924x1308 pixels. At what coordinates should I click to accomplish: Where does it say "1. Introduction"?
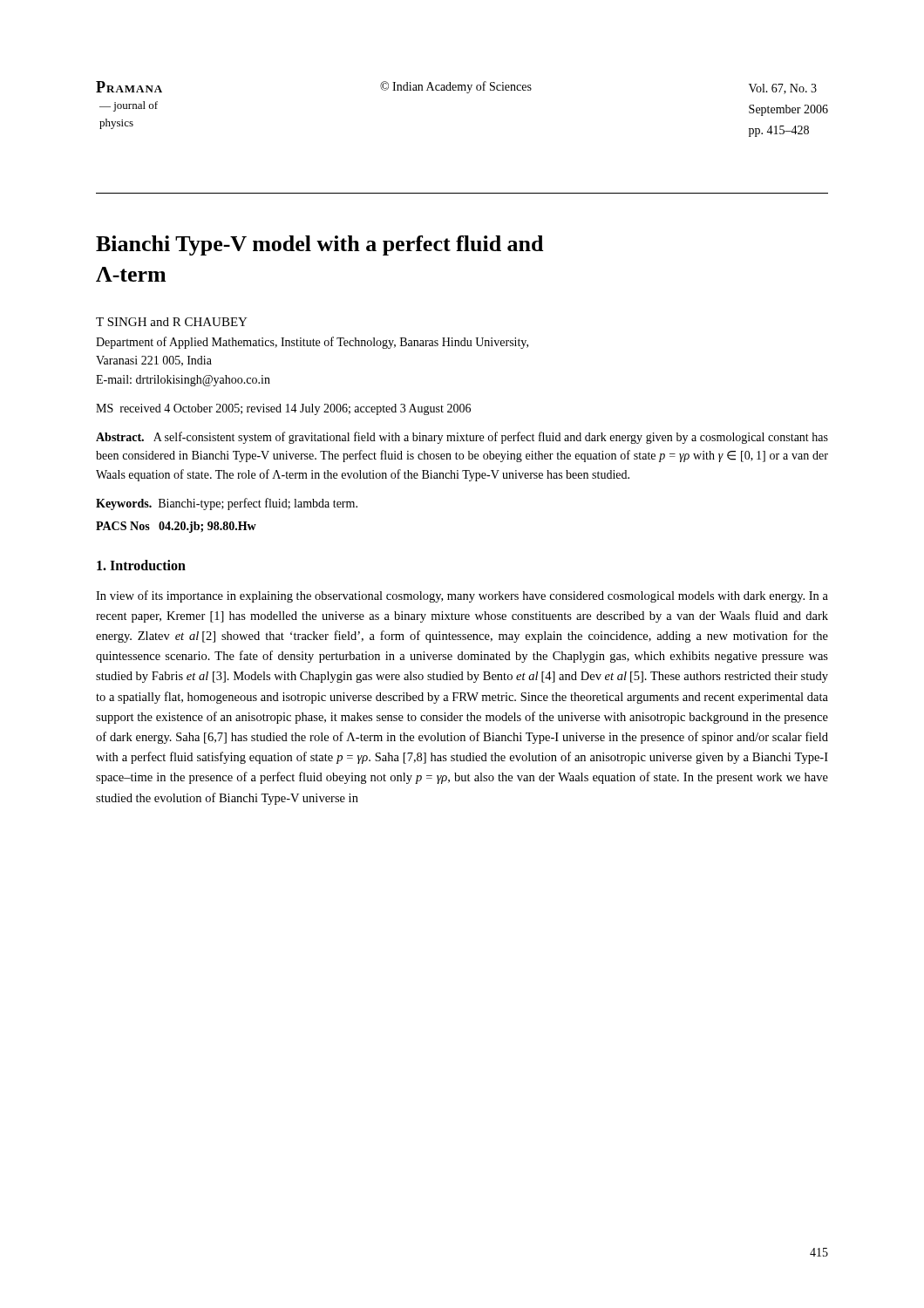pos(141,565)
